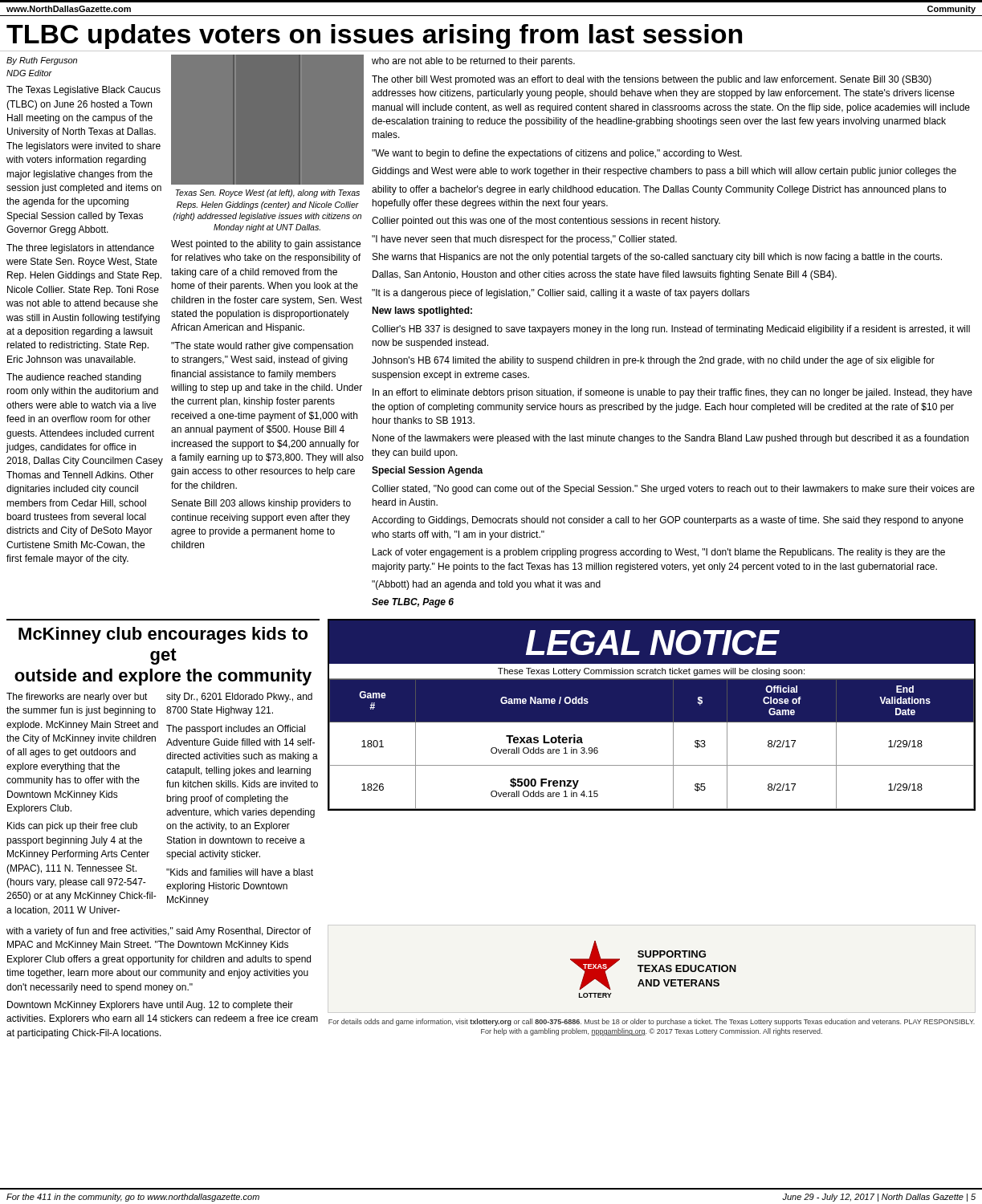Click on the logo
The image size is (982, 1204).
coord(652,969)
